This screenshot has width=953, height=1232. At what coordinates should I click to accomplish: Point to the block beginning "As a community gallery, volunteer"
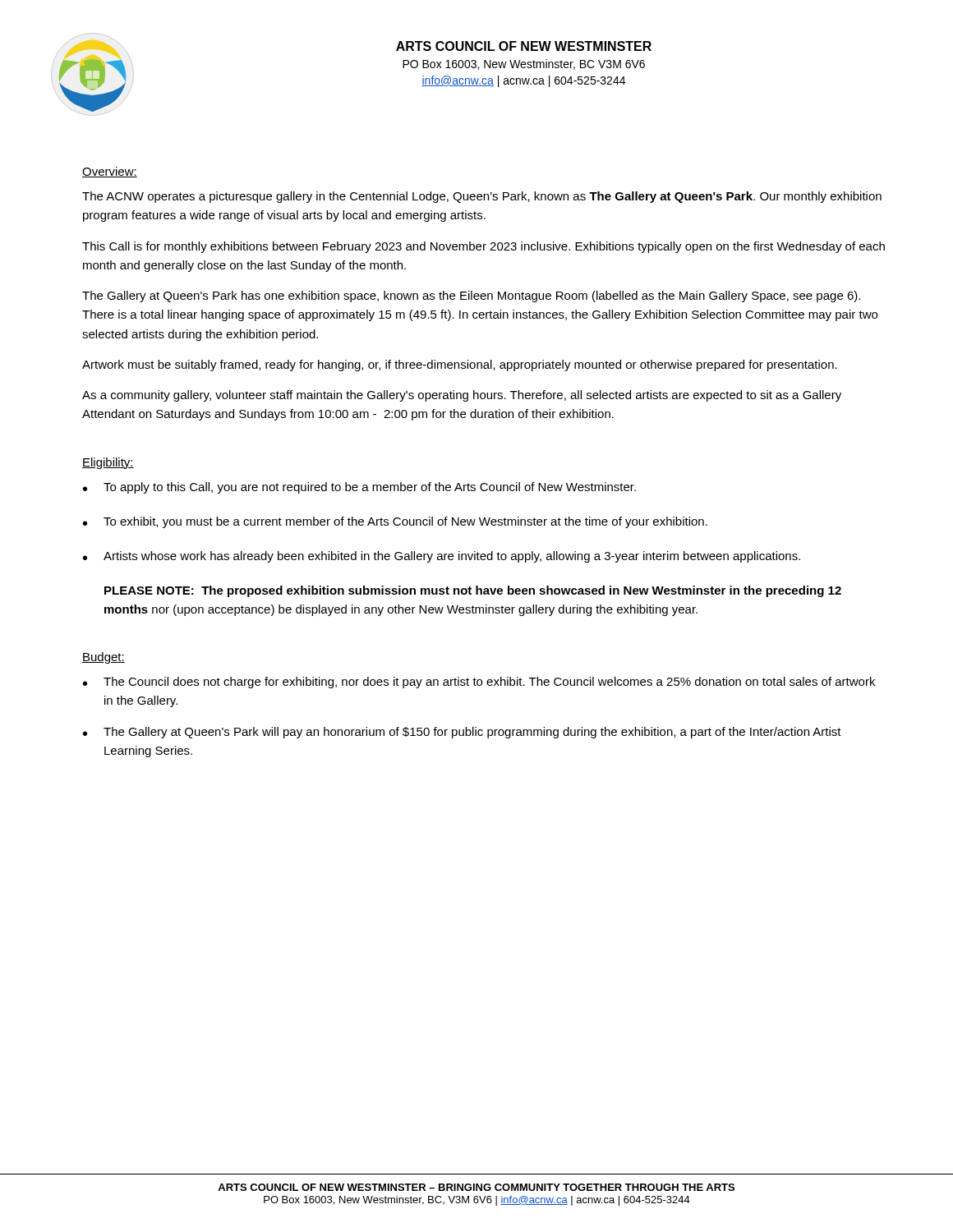[462, 404]
